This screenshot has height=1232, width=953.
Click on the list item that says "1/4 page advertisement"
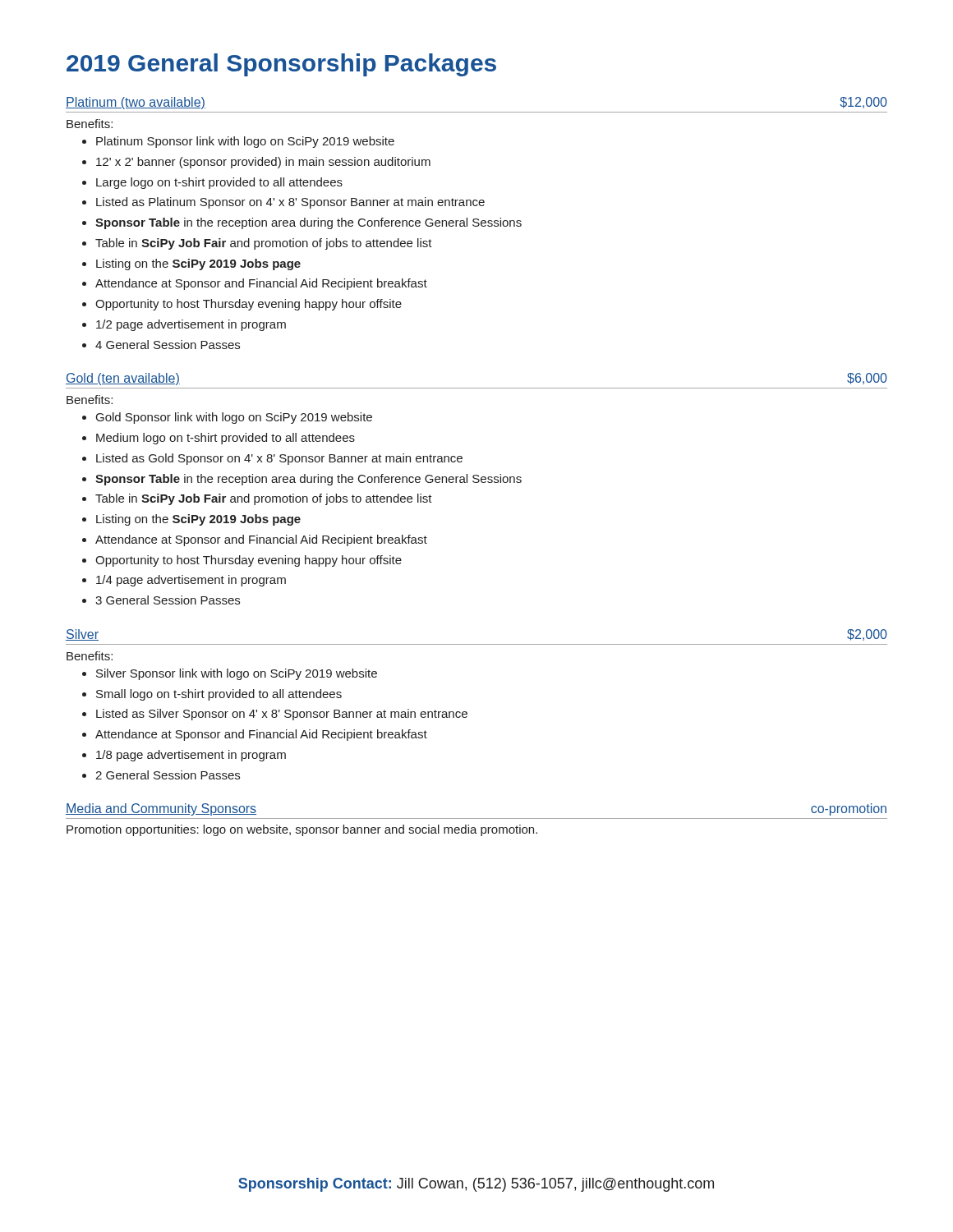coord(191,580)
